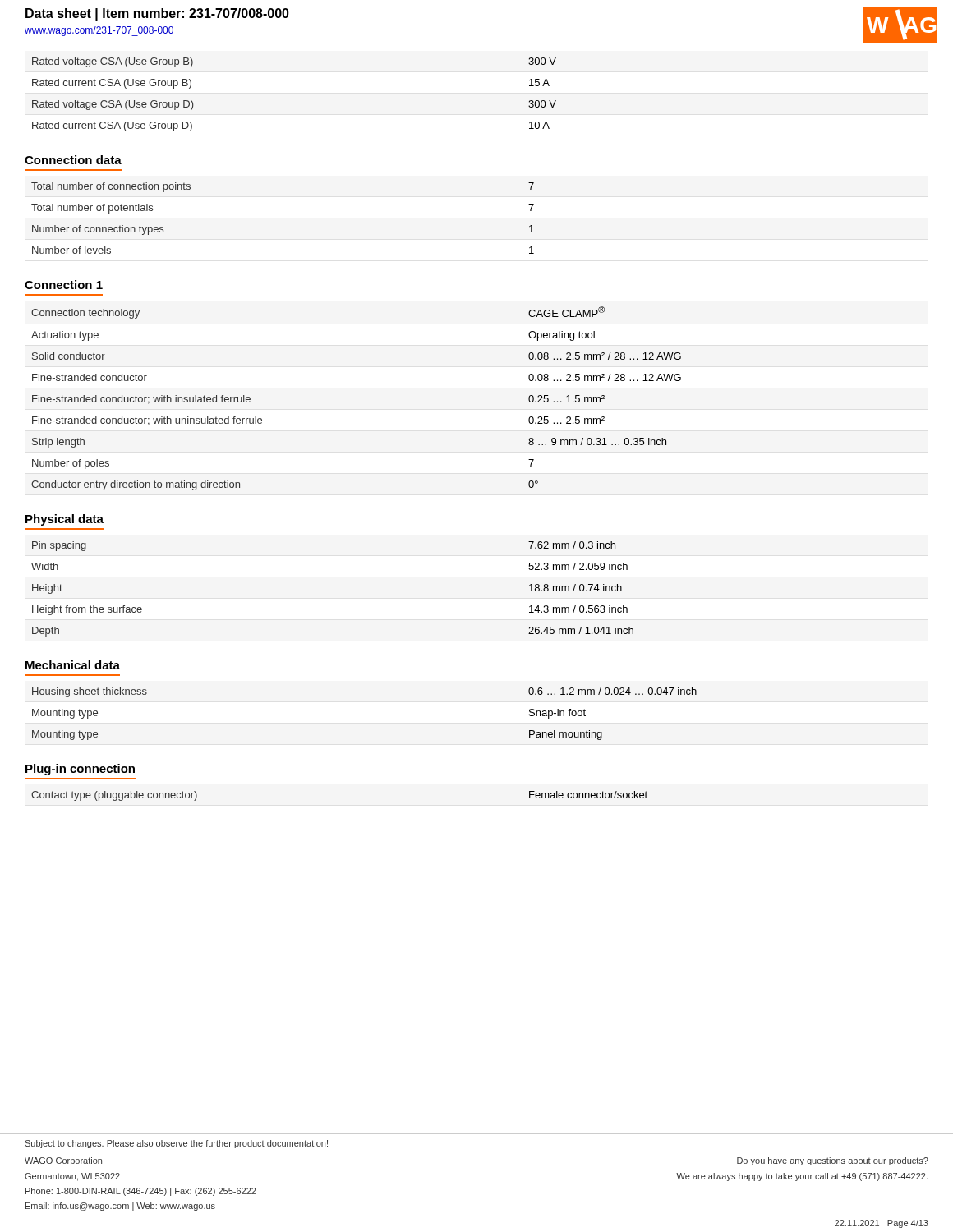The height and width of the screenshot is (1232, 953).
Task: Find "Connection data" on this page
Action: tap(73, 160)
